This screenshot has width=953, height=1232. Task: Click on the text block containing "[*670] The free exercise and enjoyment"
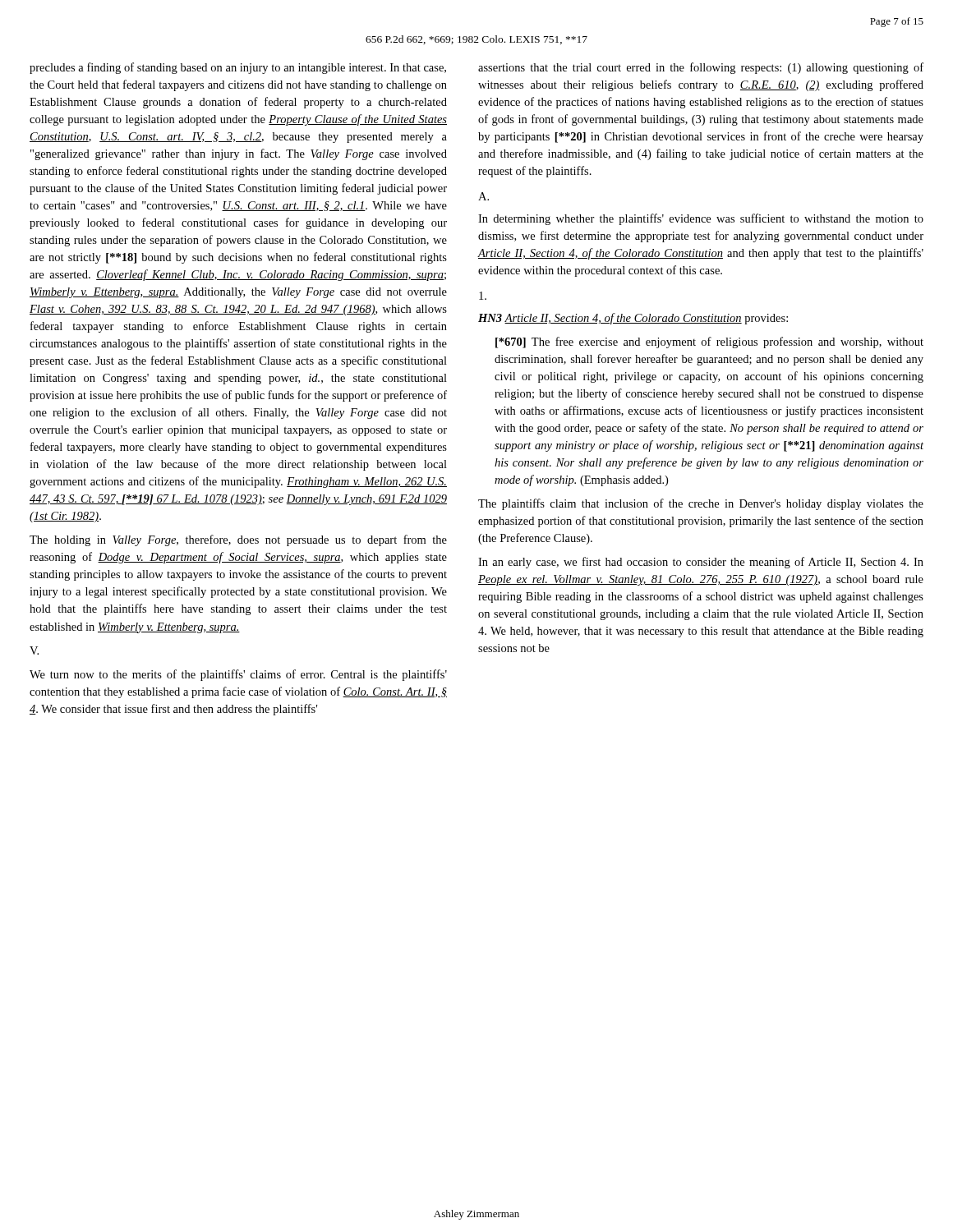(709, 411)
